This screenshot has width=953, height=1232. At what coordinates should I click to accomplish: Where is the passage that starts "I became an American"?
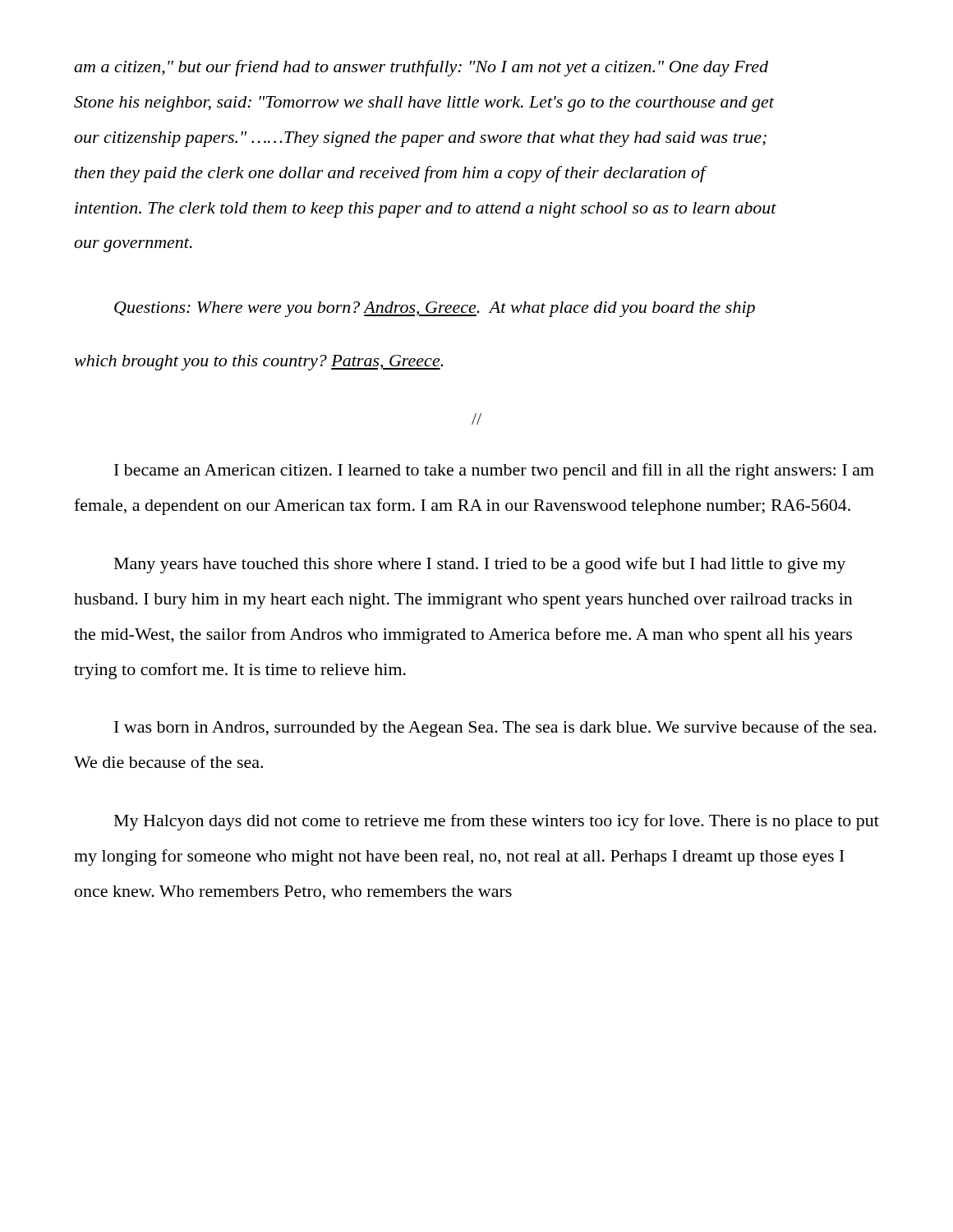click(x=494, y=471)
